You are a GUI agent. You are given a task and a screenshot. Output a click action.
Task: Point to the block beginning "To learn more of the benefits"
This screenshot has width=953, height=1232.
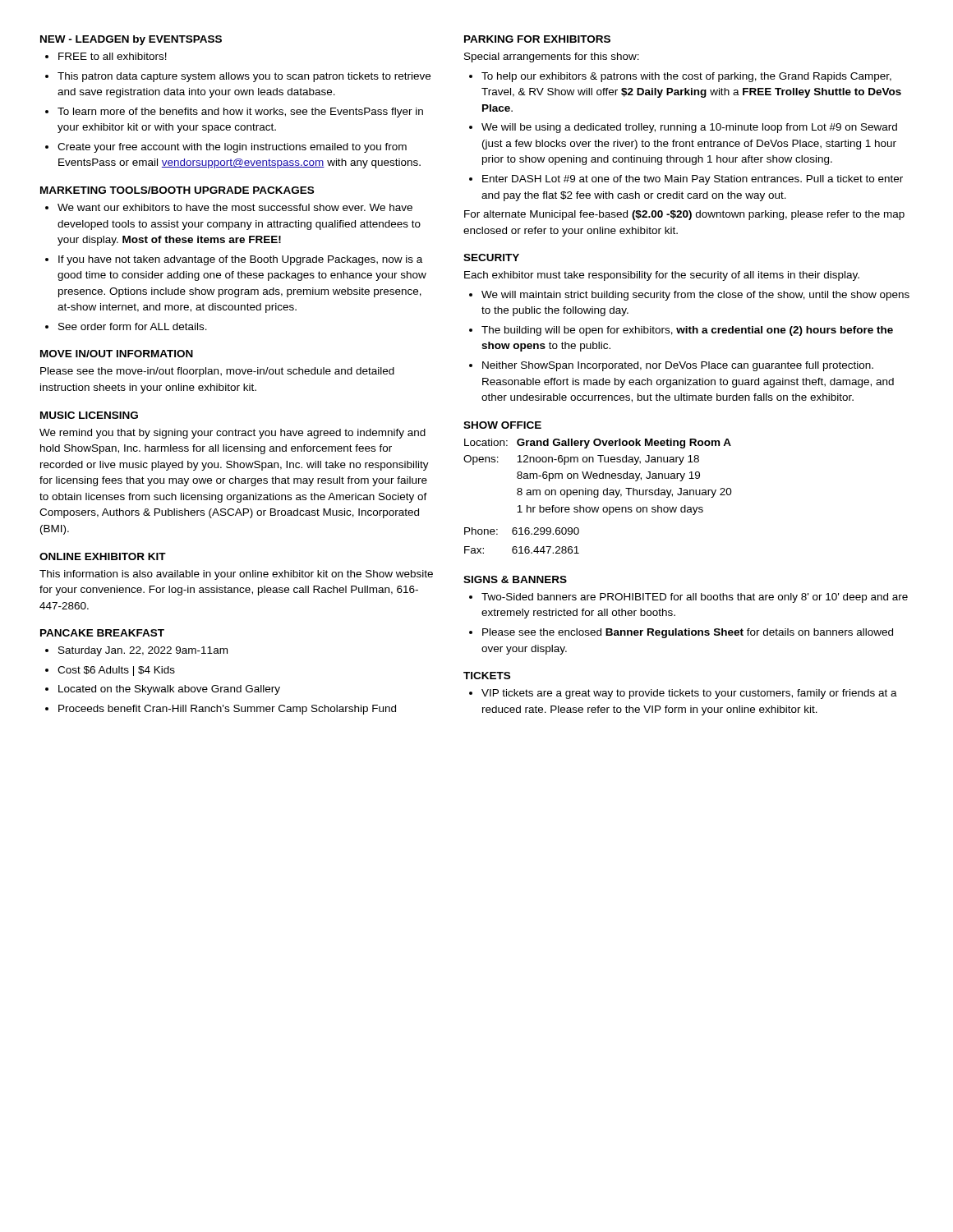(x=241, y=119)
